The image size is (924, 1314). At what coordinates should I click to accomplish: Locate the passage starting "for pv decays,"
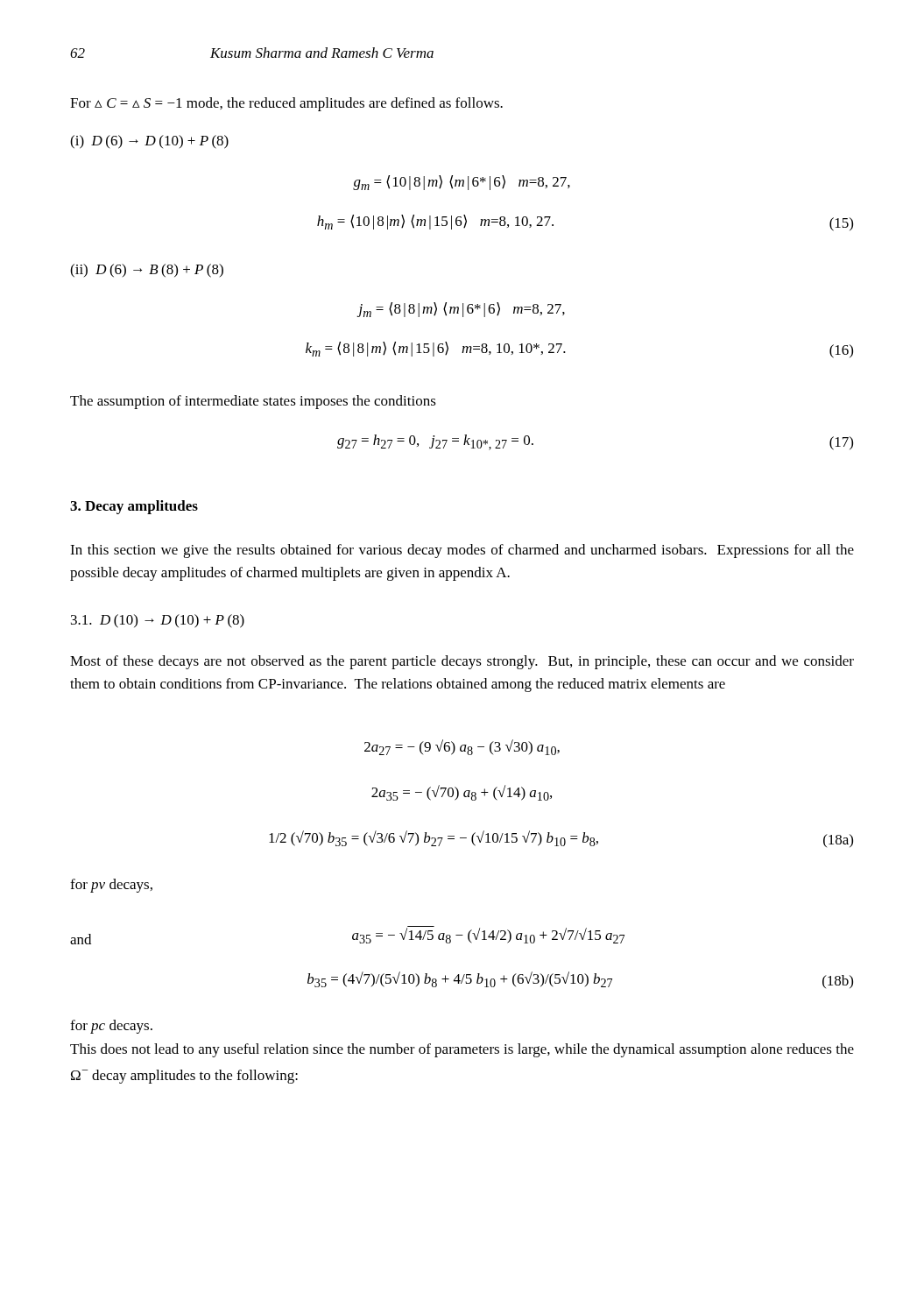click(x=112, y=884)
